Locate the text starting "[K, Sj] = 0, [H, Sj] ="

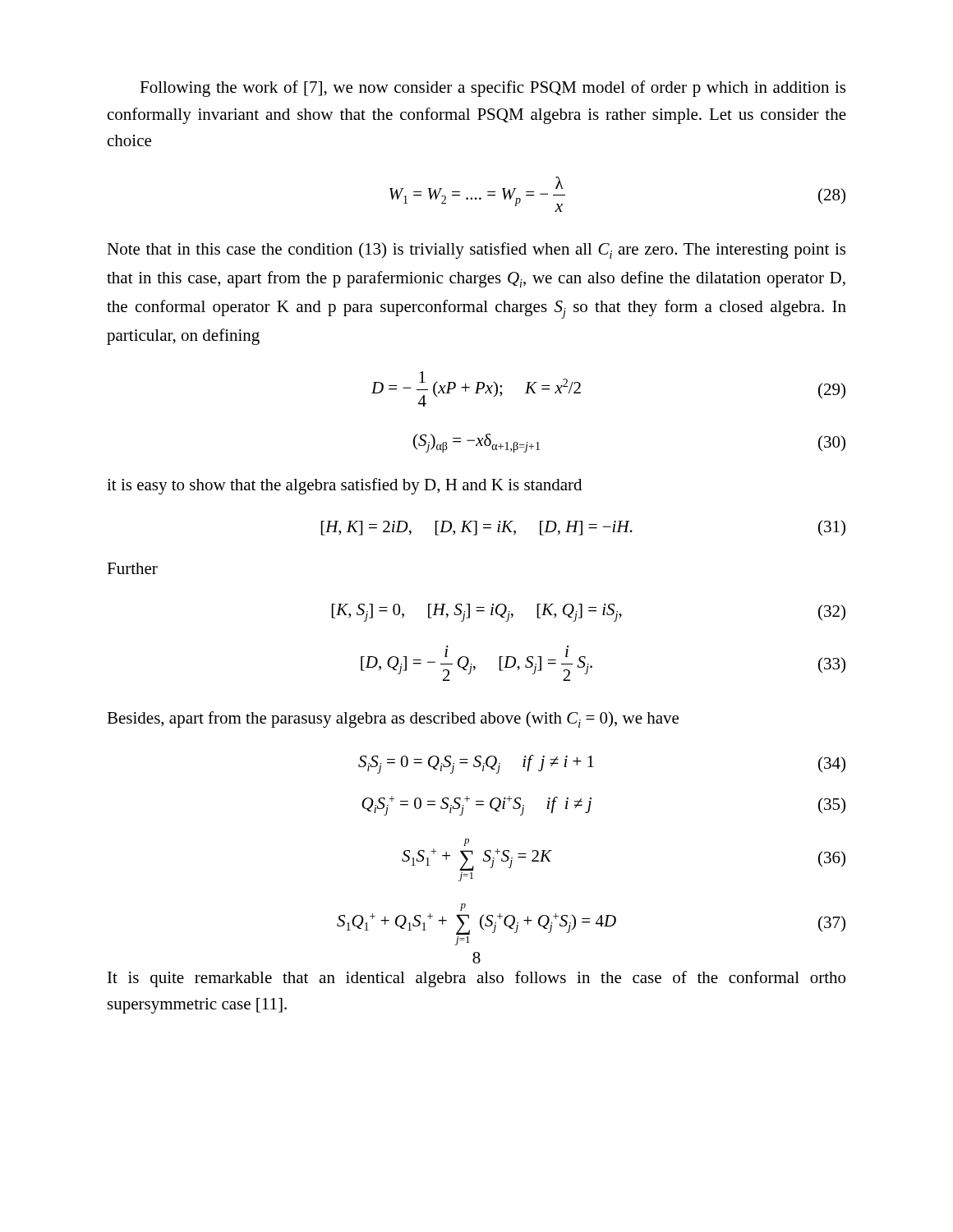476,611
